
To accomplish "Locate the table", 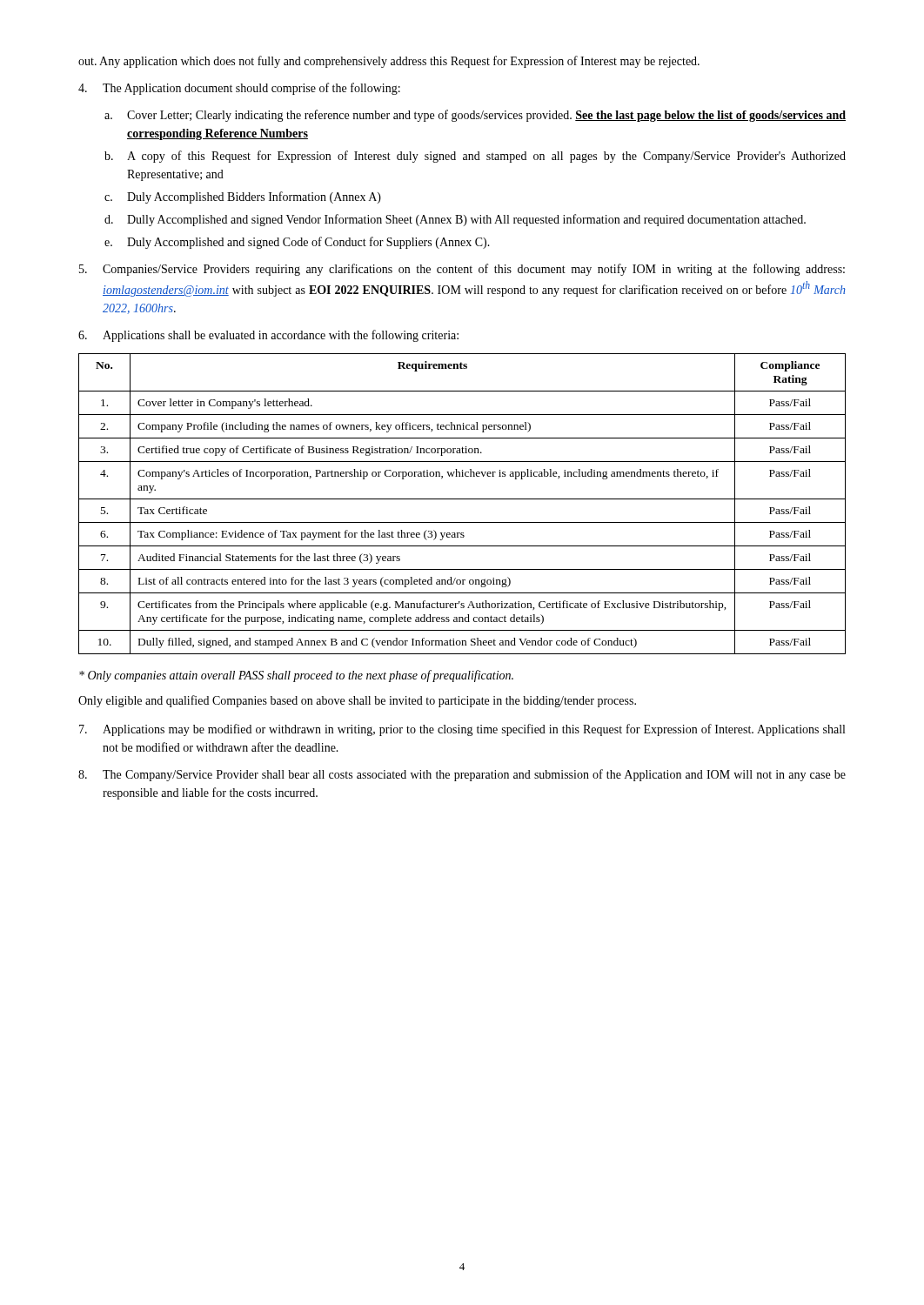I will tap(462, 503).
